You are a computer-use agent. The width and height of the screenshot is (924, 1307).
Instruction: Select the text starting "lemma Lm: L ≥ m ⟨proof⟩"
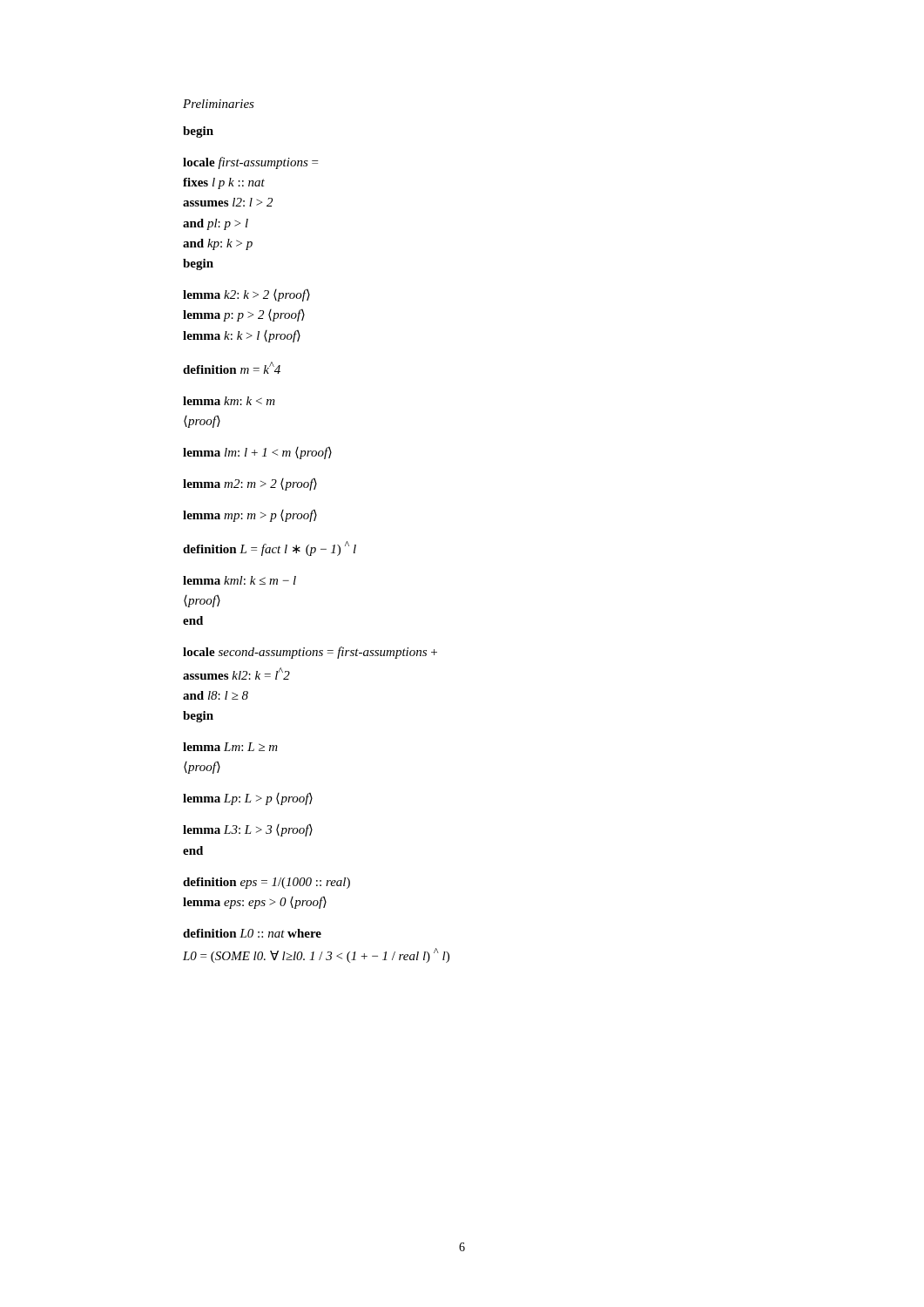coord(230,747)
